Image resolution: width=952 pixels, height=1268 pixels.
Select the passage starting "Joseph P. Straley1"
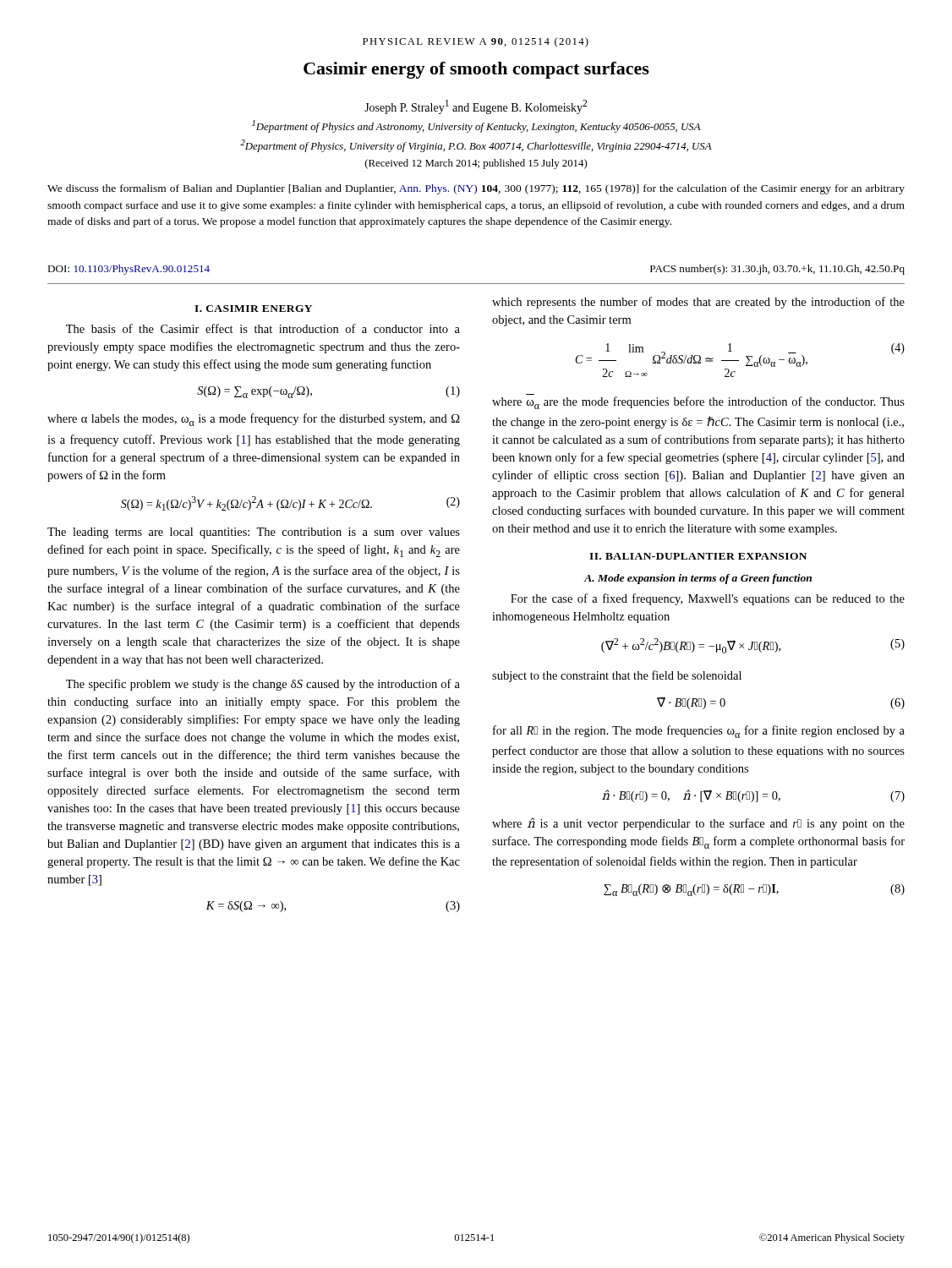click(476, 106)
